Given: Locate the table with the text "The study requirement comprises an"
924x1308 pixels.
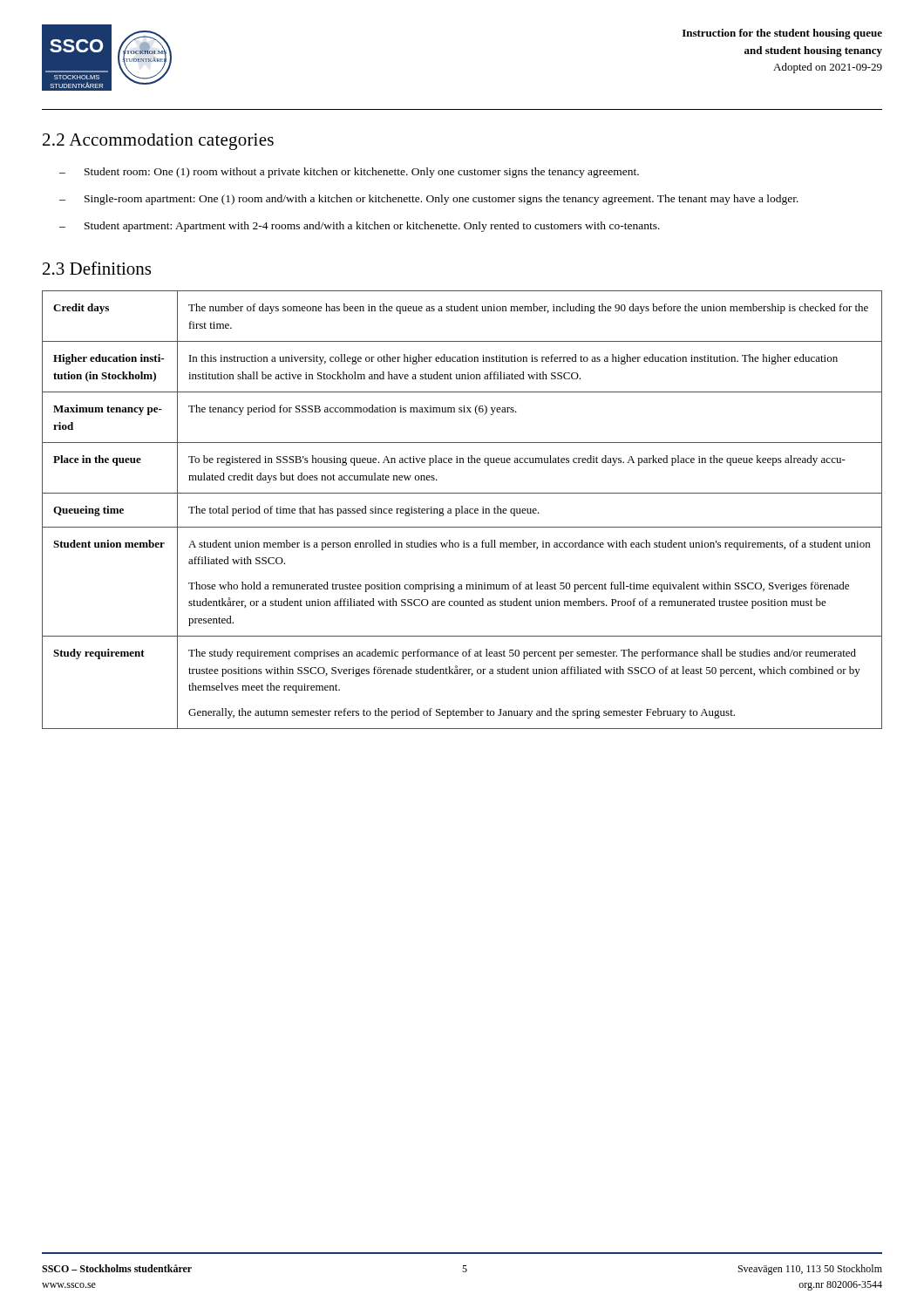Looking at the screenshot, I should [462, 510].
